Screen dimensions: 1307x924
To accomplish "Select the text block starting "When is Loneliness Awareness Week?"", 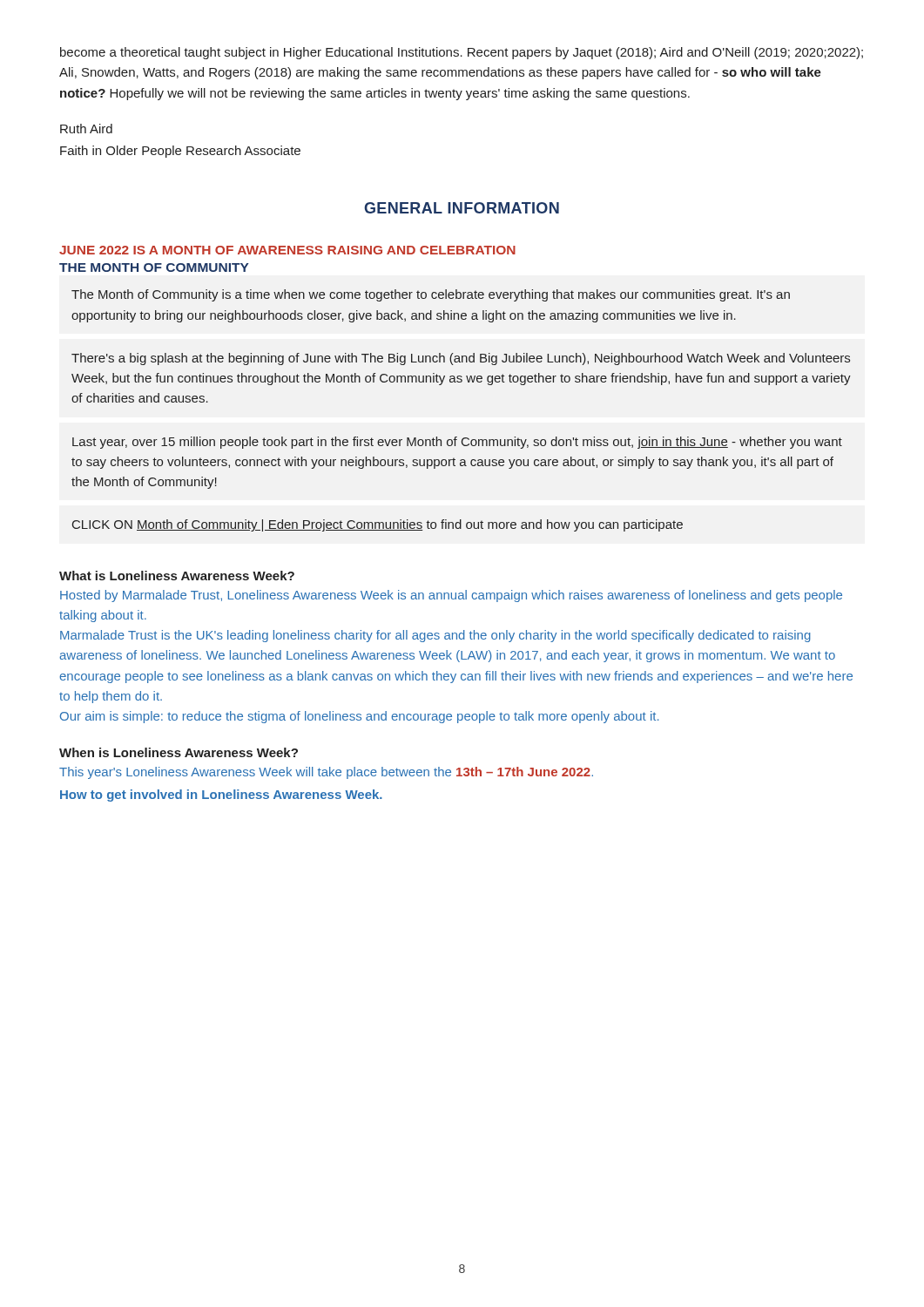I will [179, 753].
